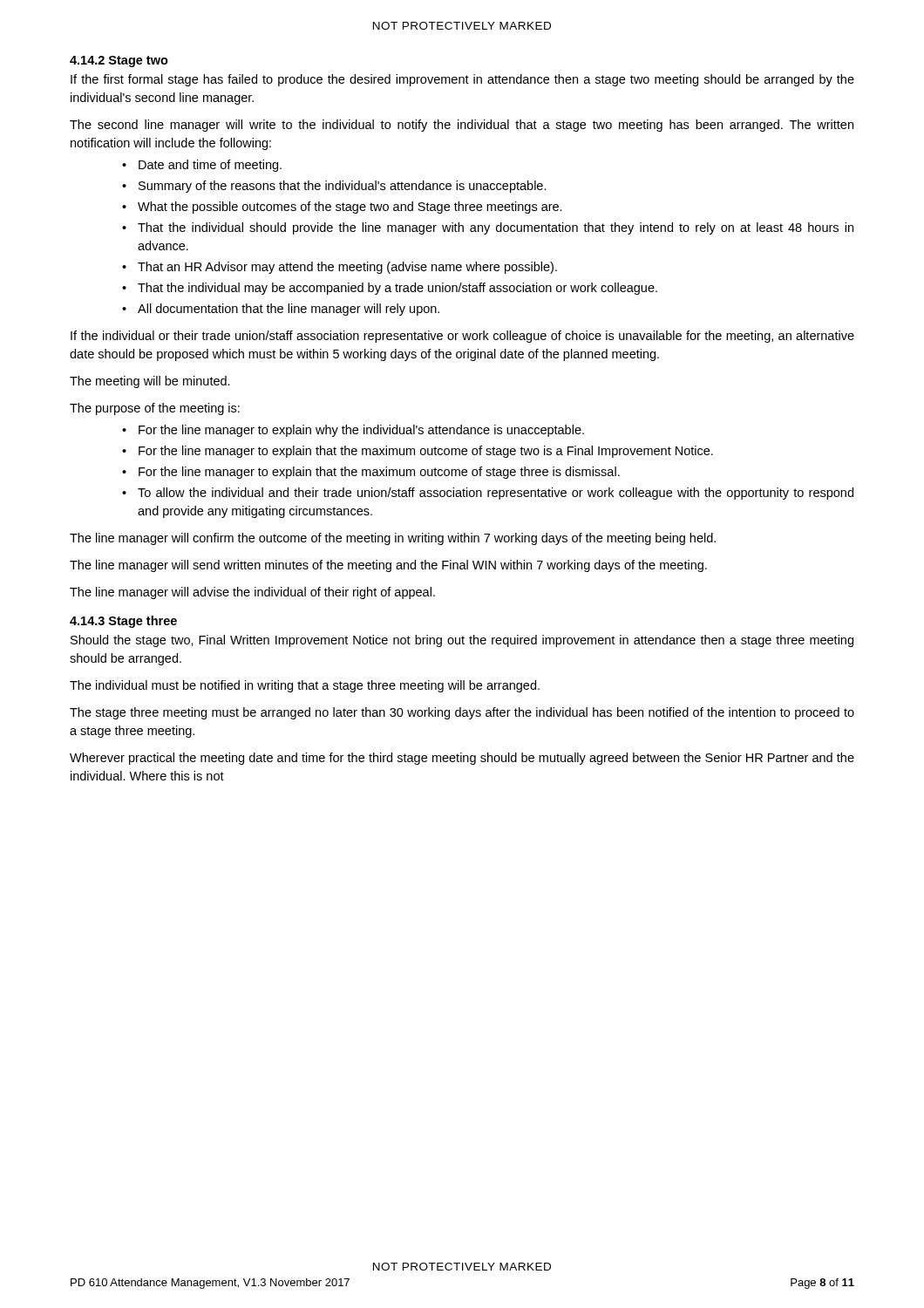Locate the text block with the text "The individual must be notified in"

305,686
